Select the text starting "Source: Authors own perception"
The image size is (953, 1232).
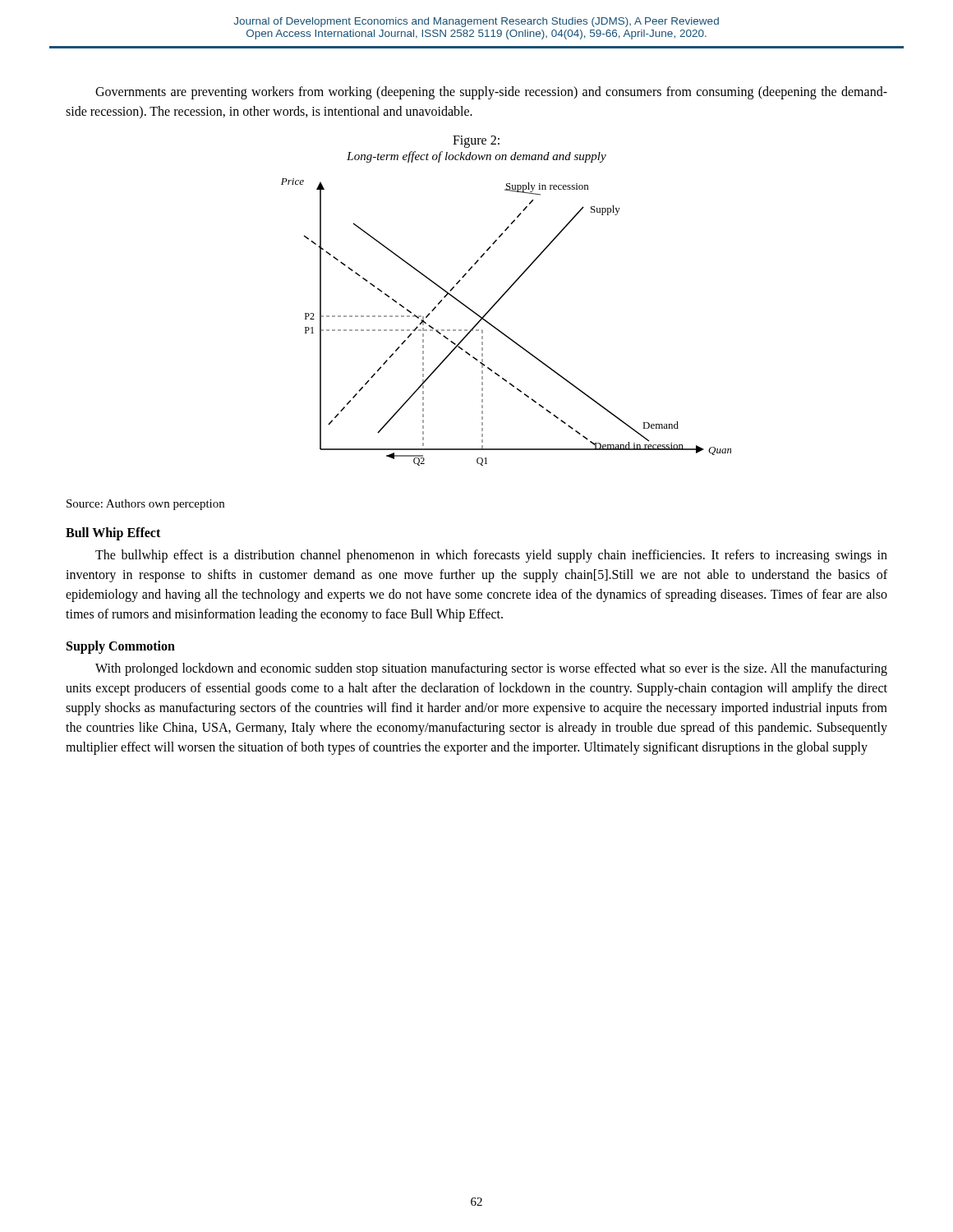coord(145,505)
